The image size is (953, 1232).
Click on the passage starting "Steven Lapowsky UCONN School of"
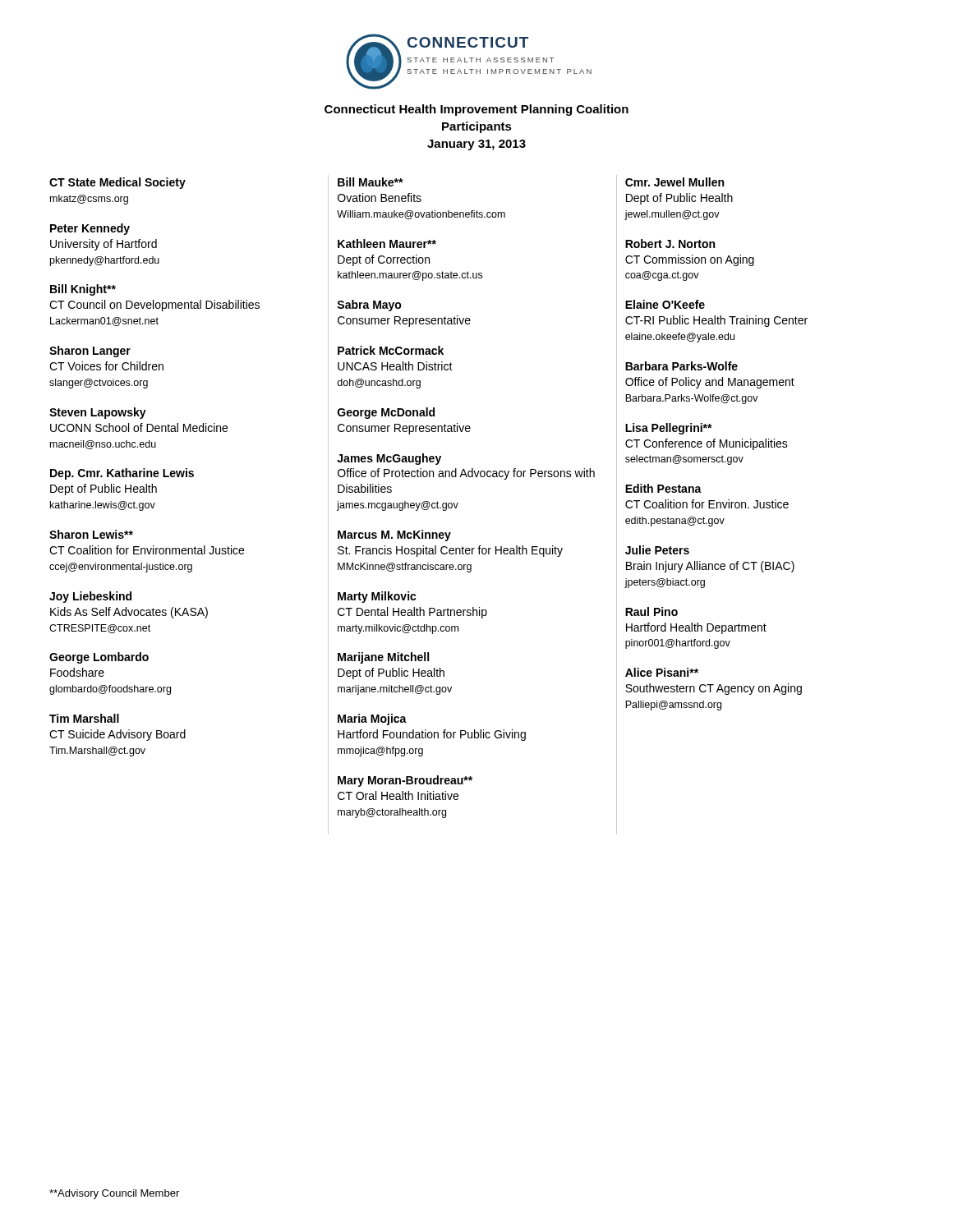[139, 428]
